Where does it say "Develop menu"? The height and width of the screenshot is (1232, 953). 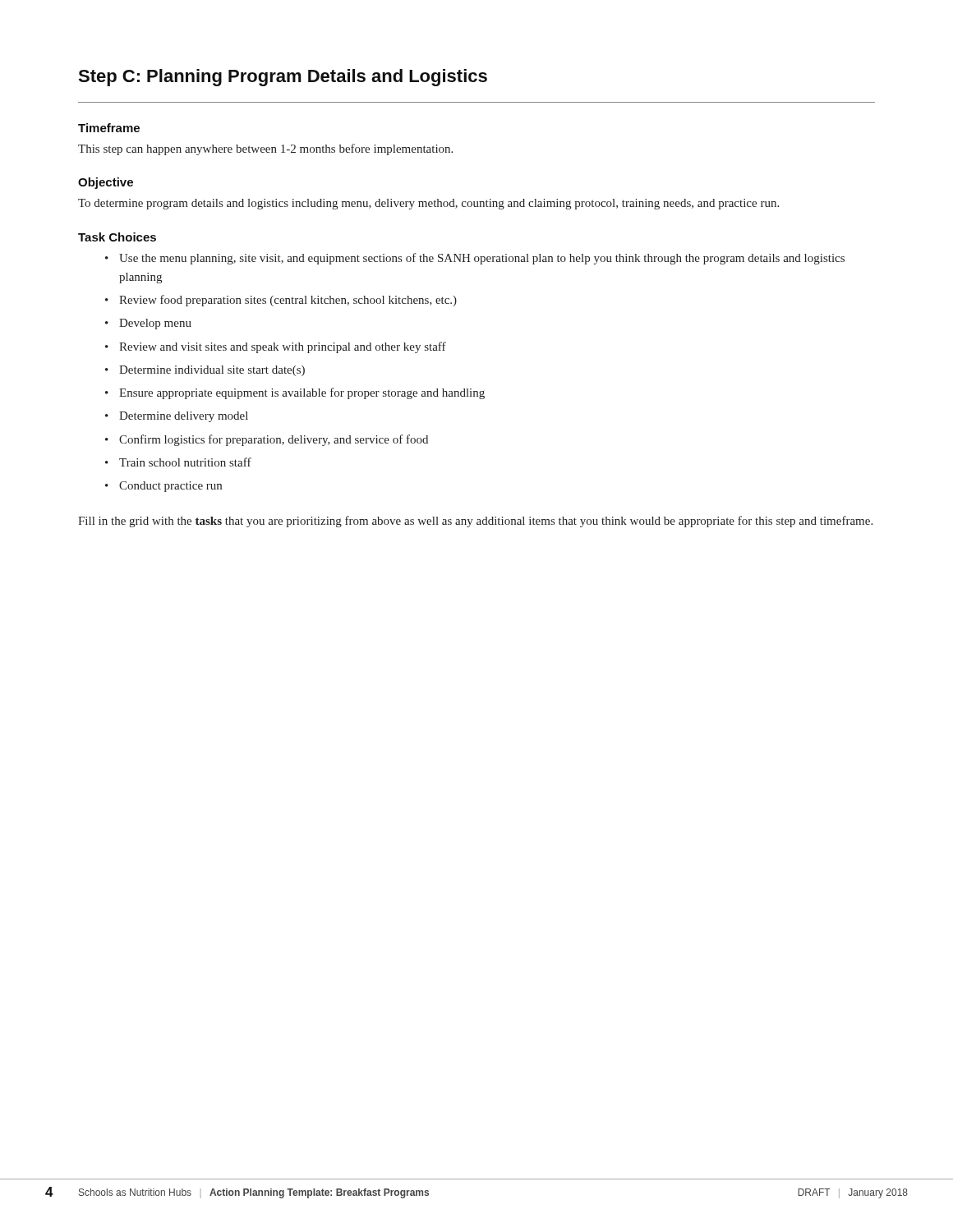tap(155, 323)
